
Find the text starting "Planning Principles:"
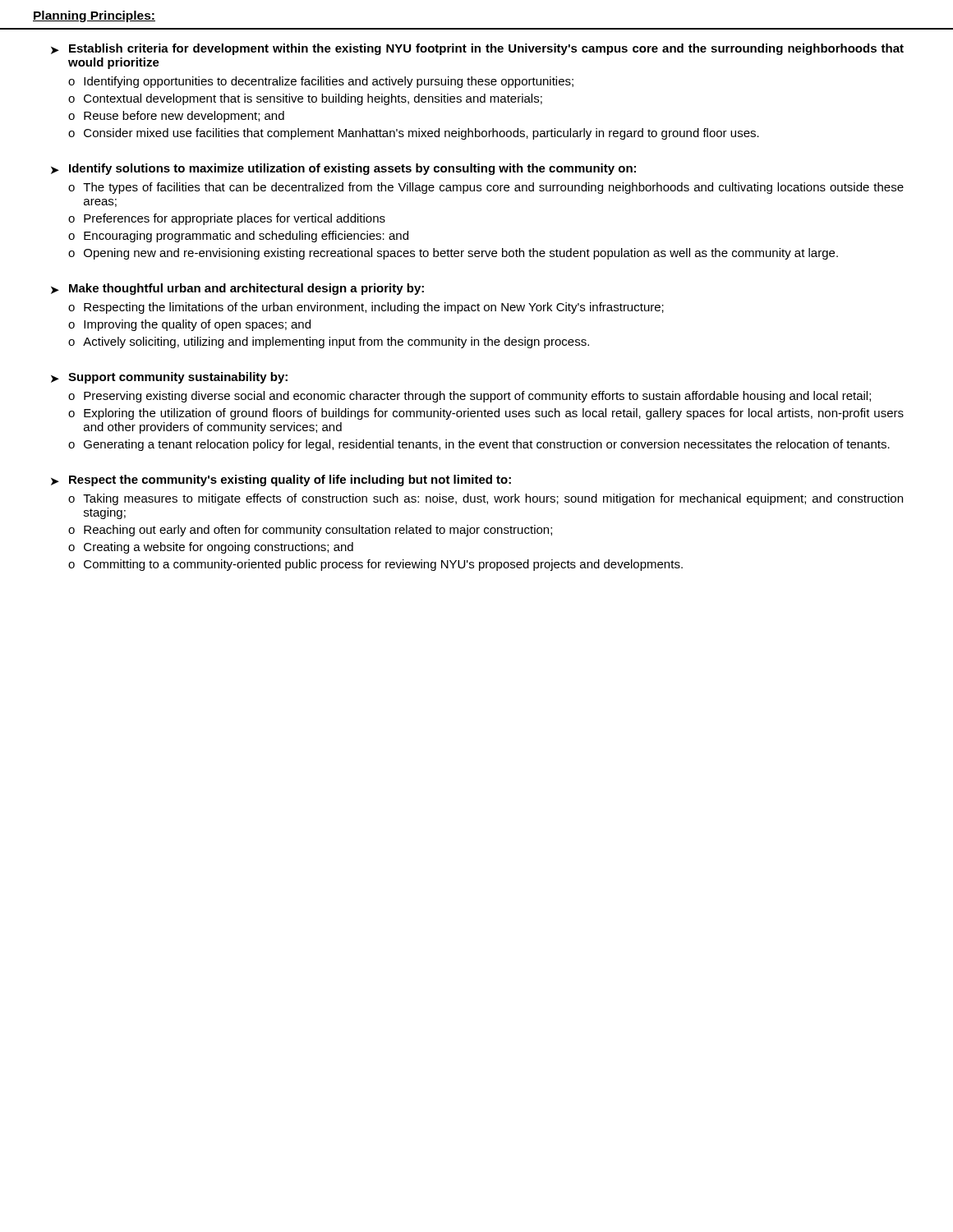pyautogui.click(x=94, y=15)
